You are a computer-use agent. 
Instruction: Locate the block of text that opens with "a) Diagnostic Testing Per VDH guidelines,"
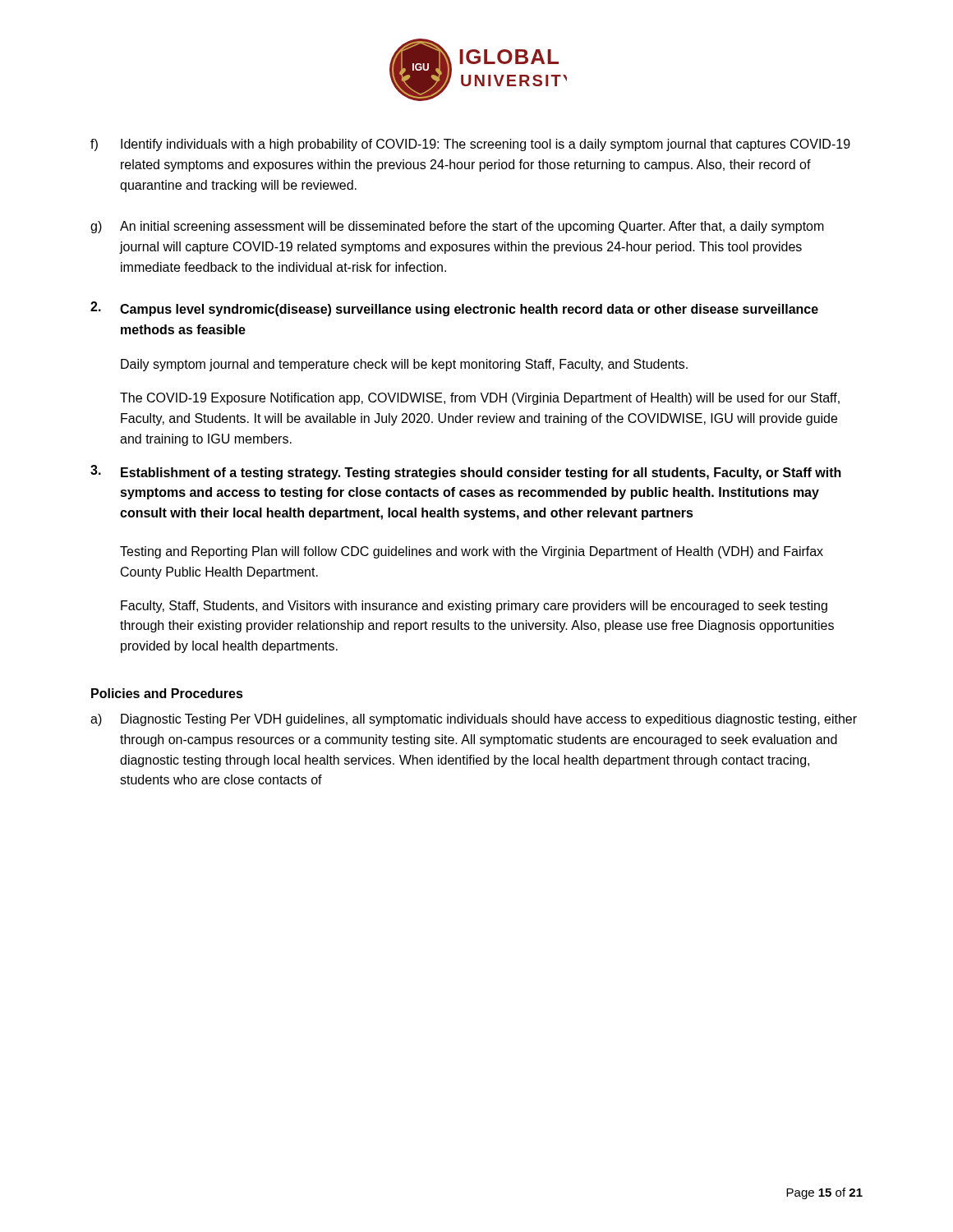[476, 750]
